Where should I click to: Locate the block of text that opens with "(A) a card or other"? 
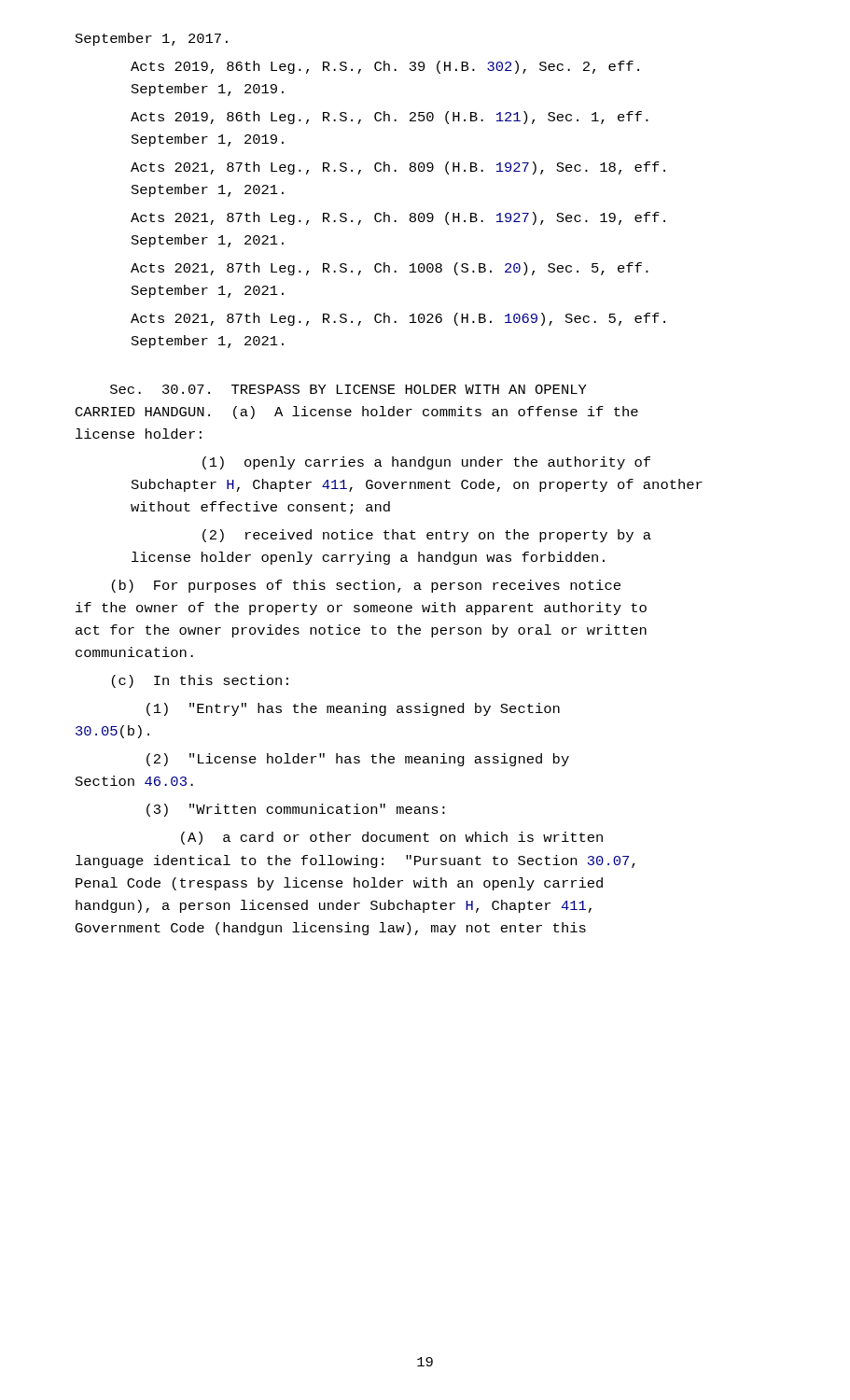[x=425, y=883]
